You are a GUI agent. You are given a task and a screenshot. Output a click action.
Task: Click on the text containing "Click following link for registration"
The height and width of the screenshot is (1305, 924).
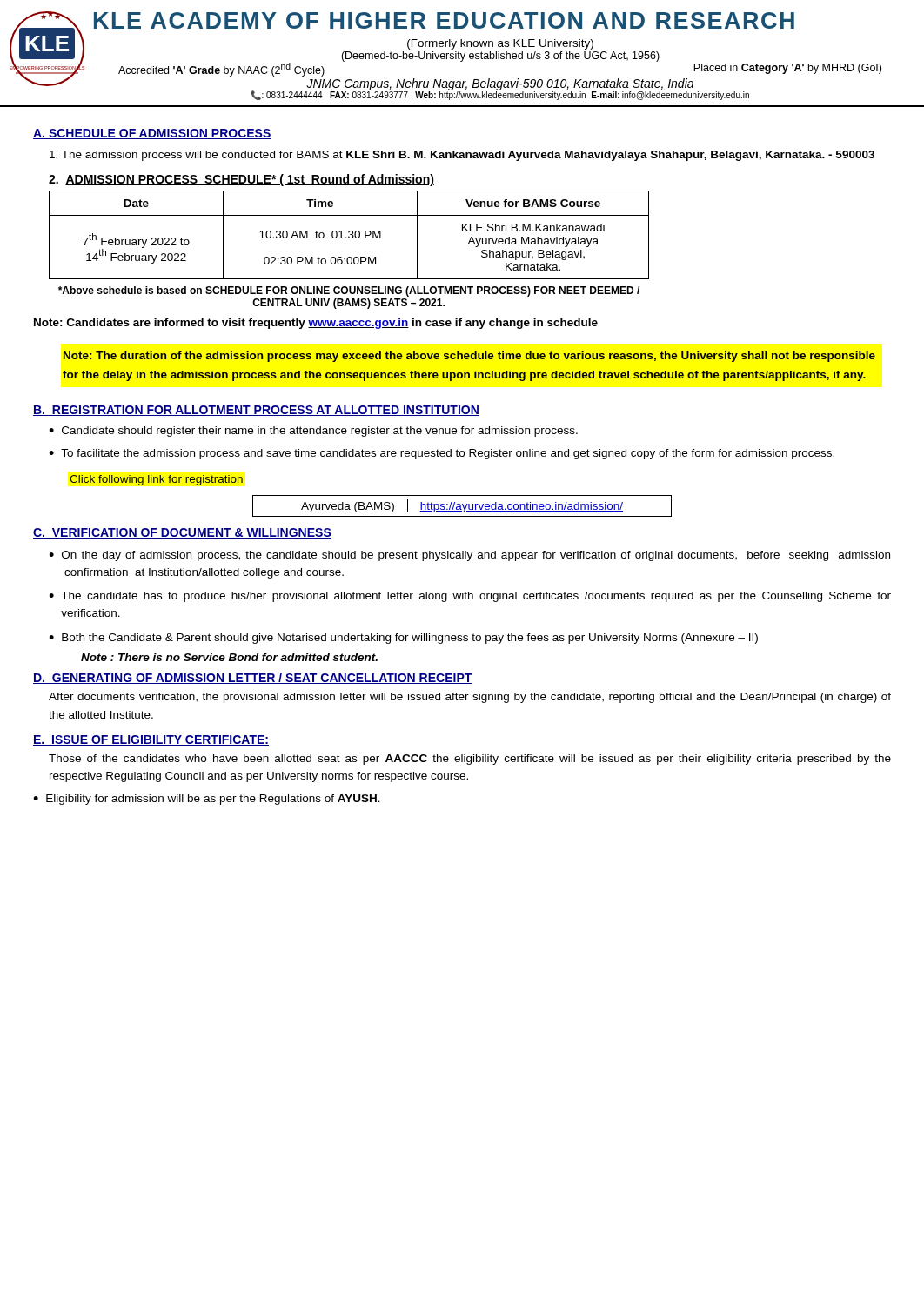coord(156,479)
